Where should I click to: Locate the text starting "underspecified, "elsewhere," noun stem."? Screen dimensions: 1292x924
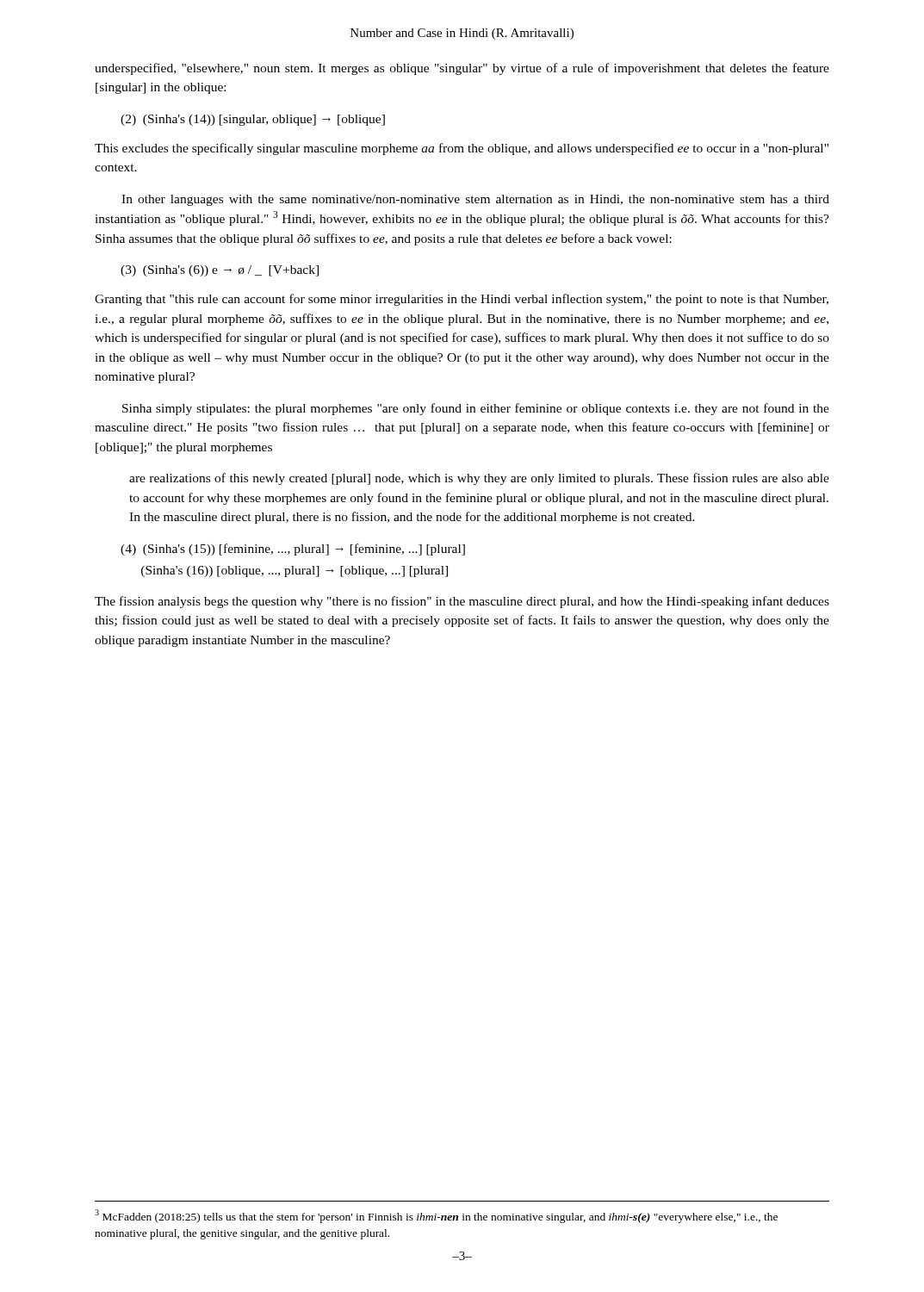click(x=462, y=77)
